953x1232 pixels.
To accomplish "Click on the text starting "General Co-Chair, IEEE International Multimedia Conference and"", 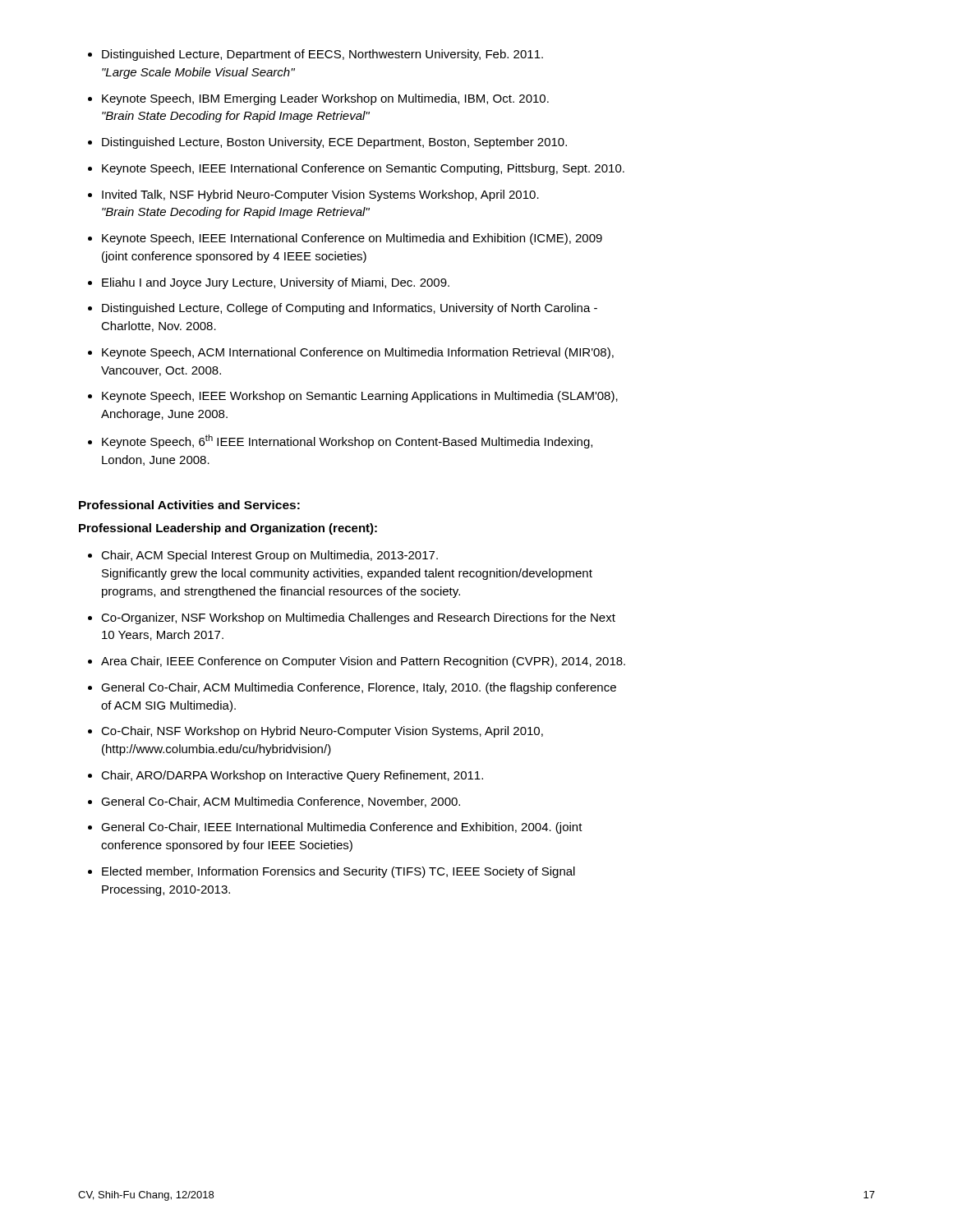I will pyautogui.click(x=488, y=836).
